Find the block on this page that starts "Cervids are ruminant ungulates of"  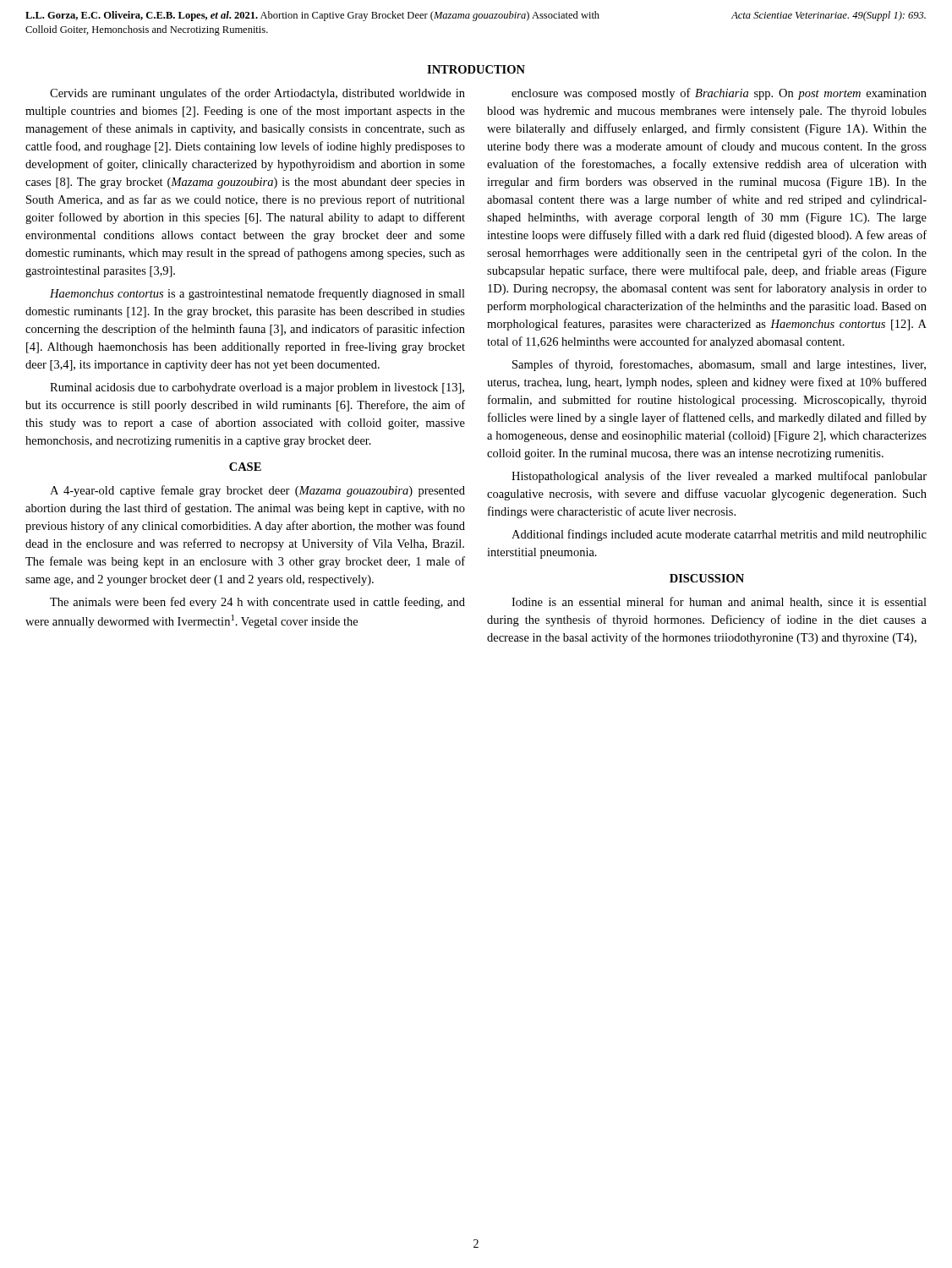[245, 182]
